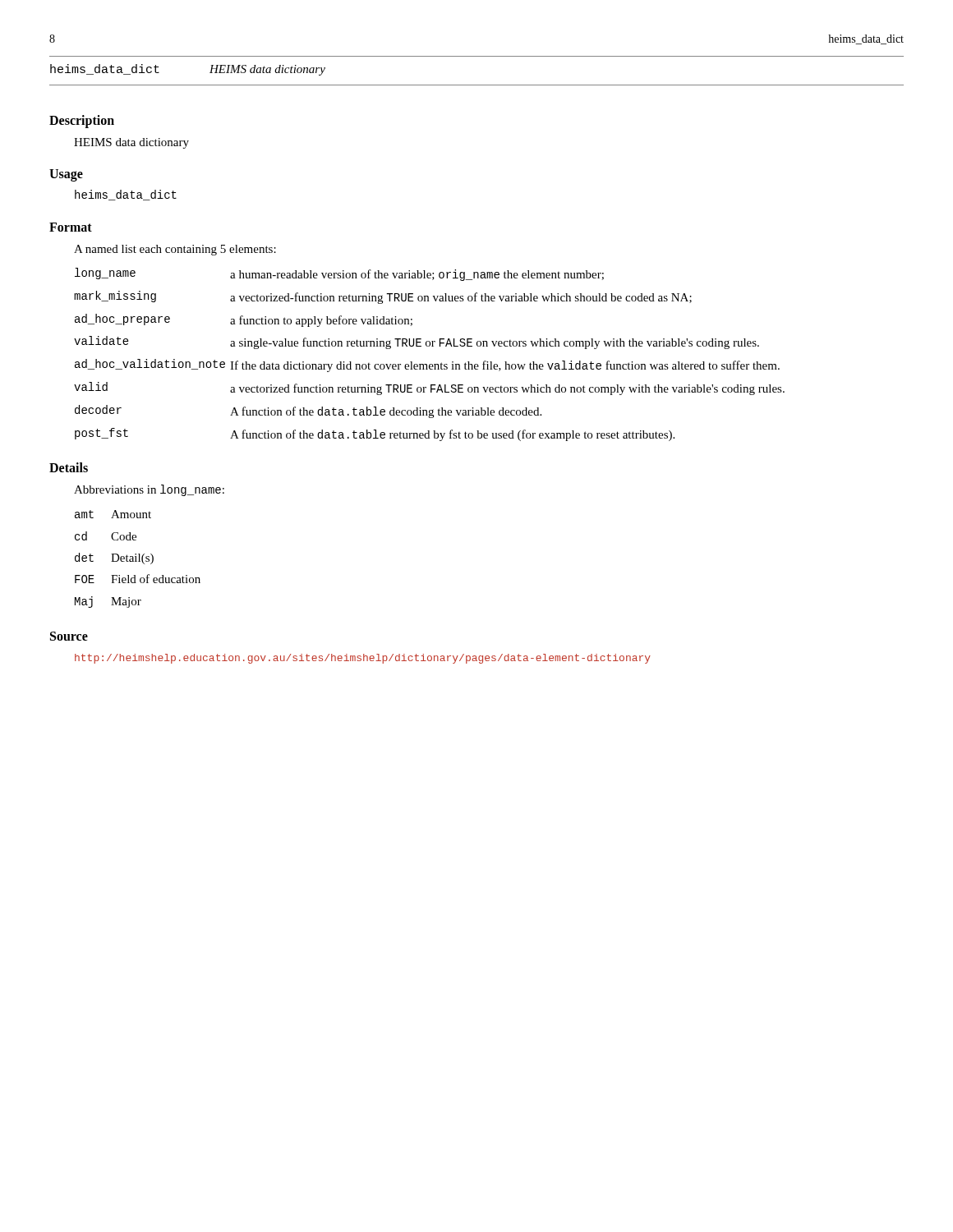Screen dimensions: 1232x953
Task: Find the list item that reads "decoder A function of"
Action: click(x=489, y=412)
